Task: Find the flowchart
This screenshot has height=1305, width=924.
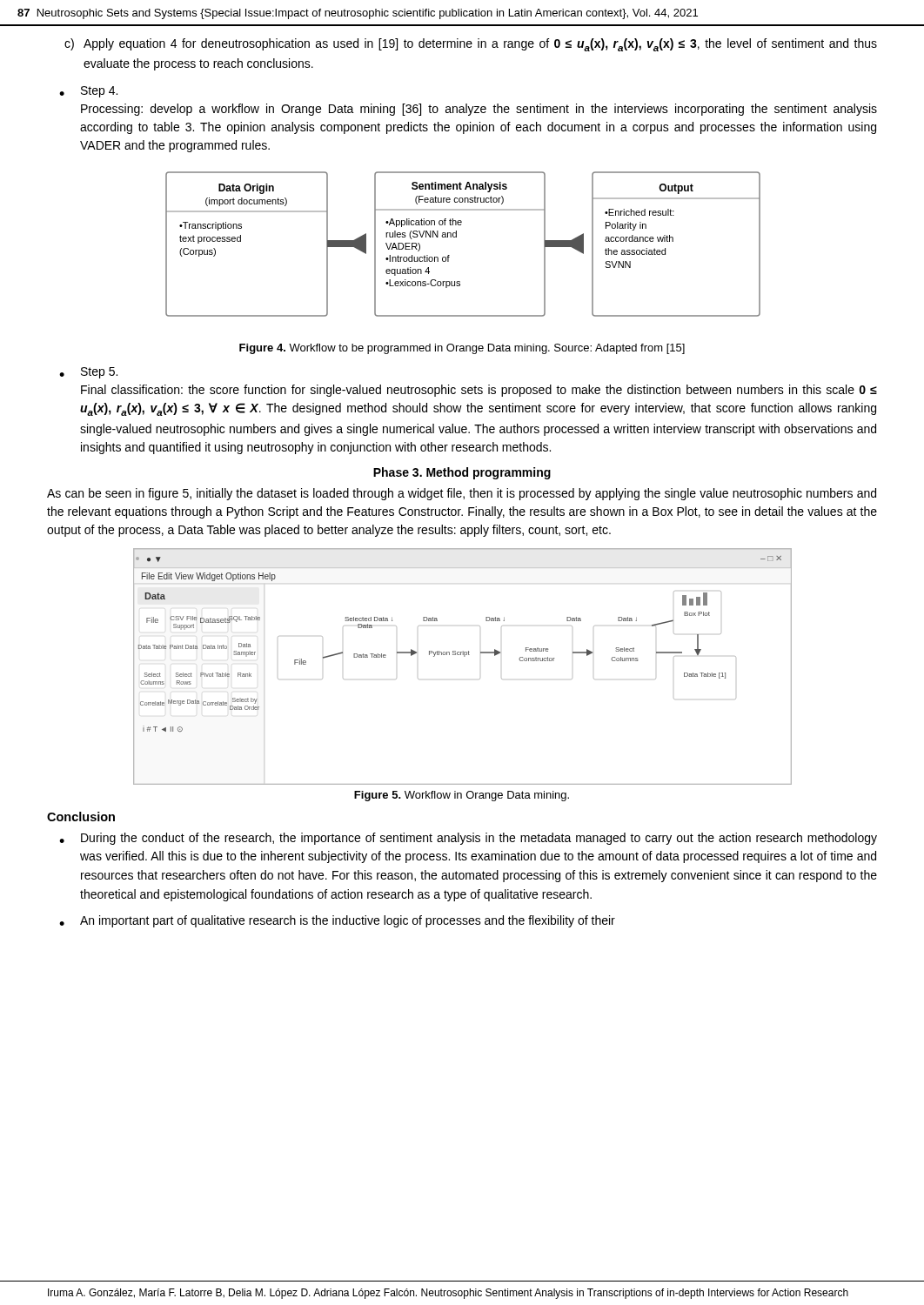Action: pyautogui.click(x=462, y=251)
